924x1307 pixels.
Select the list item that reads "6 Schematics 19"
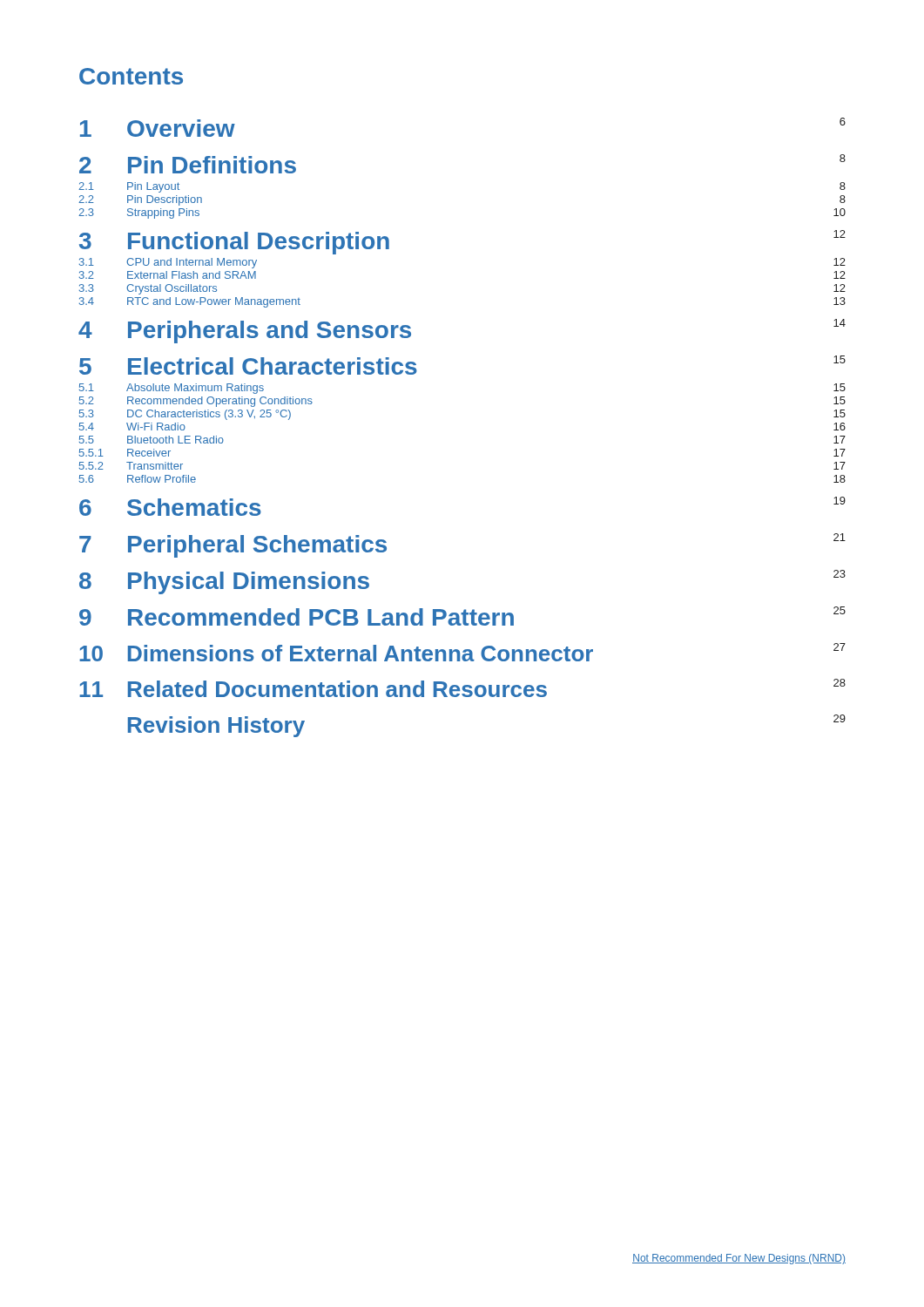pos(196,506)
